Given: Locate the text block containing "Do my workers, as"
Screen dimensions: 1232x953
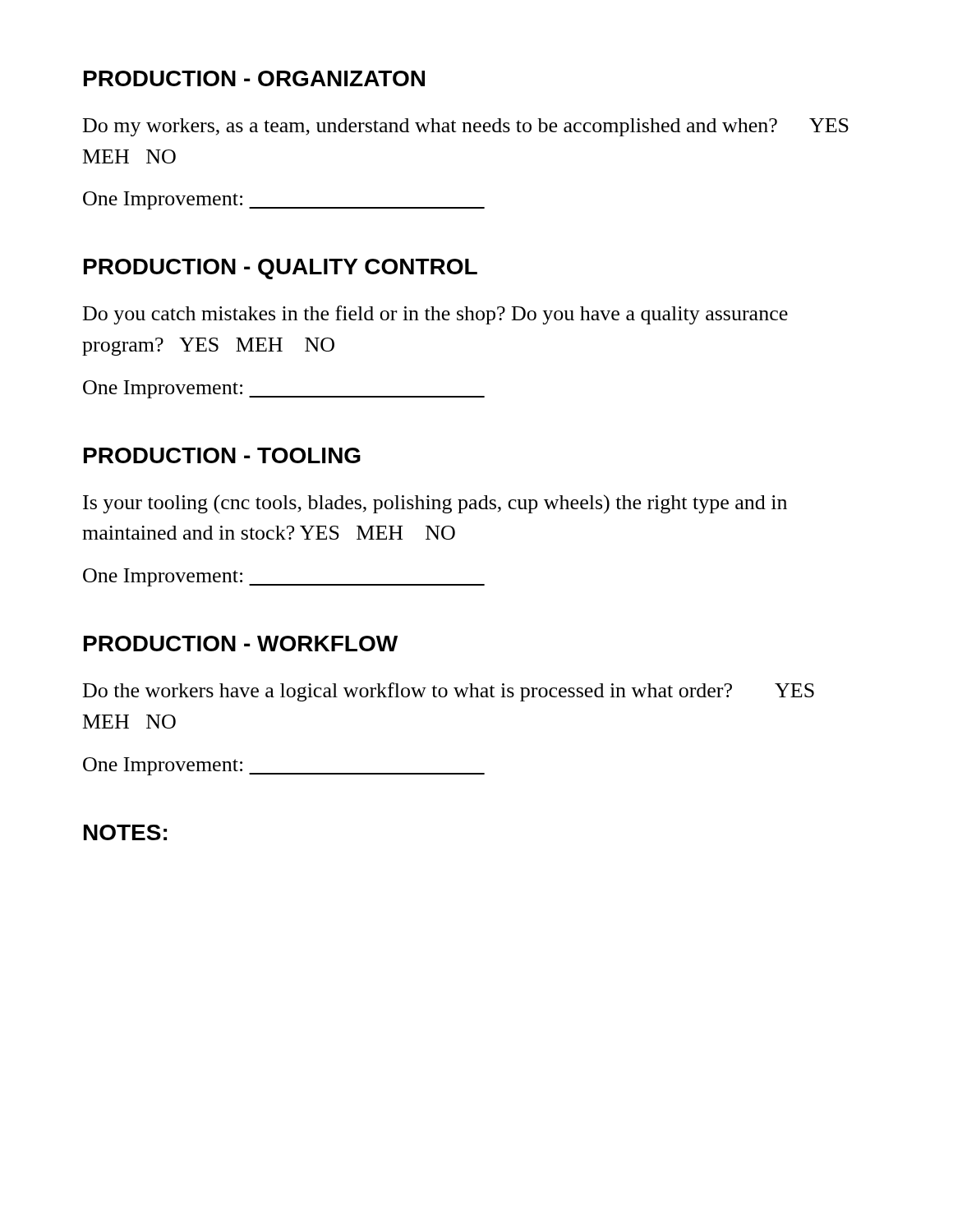Looking at the screenshot, I should (x=471, y=141).
